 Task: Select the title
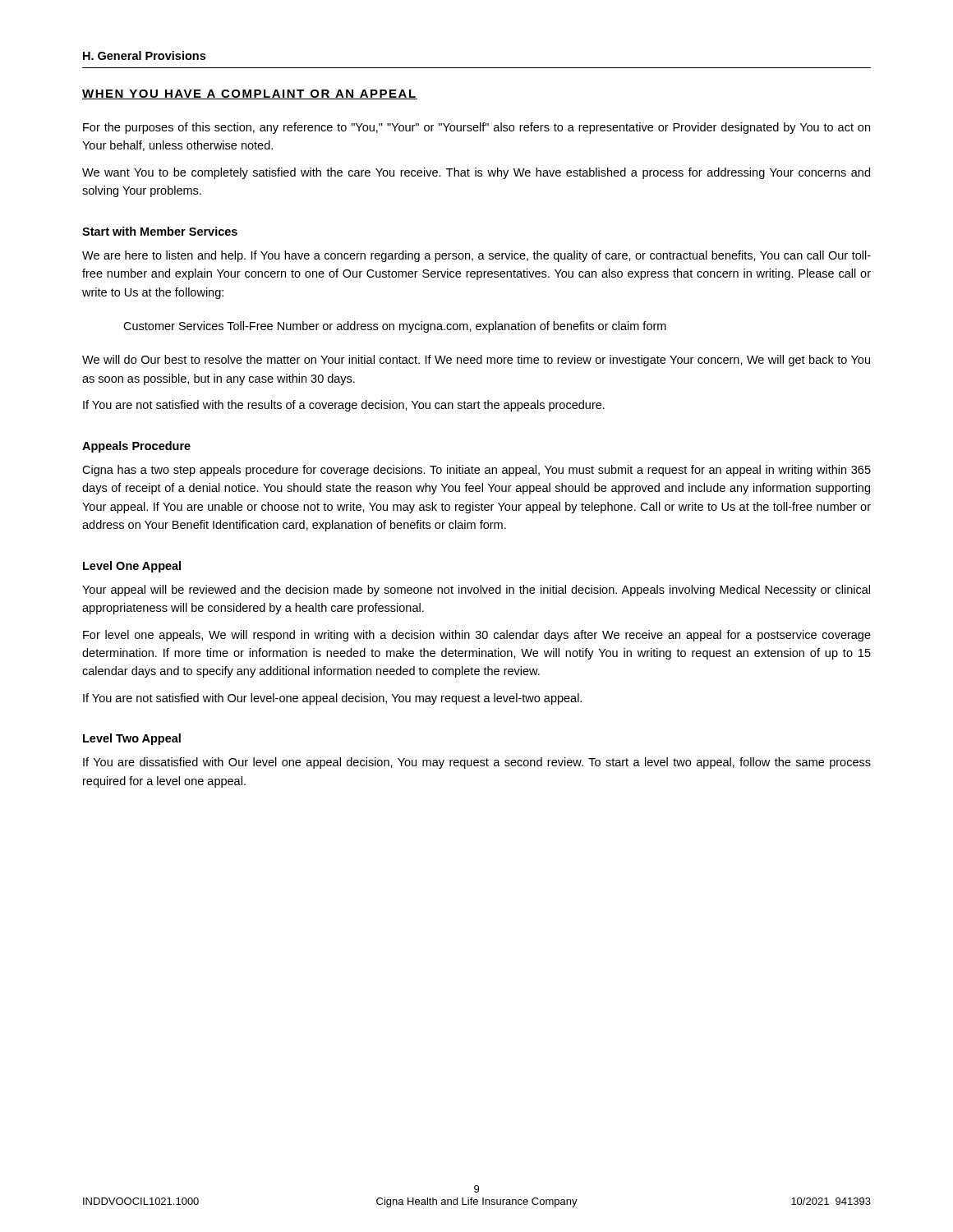click(250, 93)
